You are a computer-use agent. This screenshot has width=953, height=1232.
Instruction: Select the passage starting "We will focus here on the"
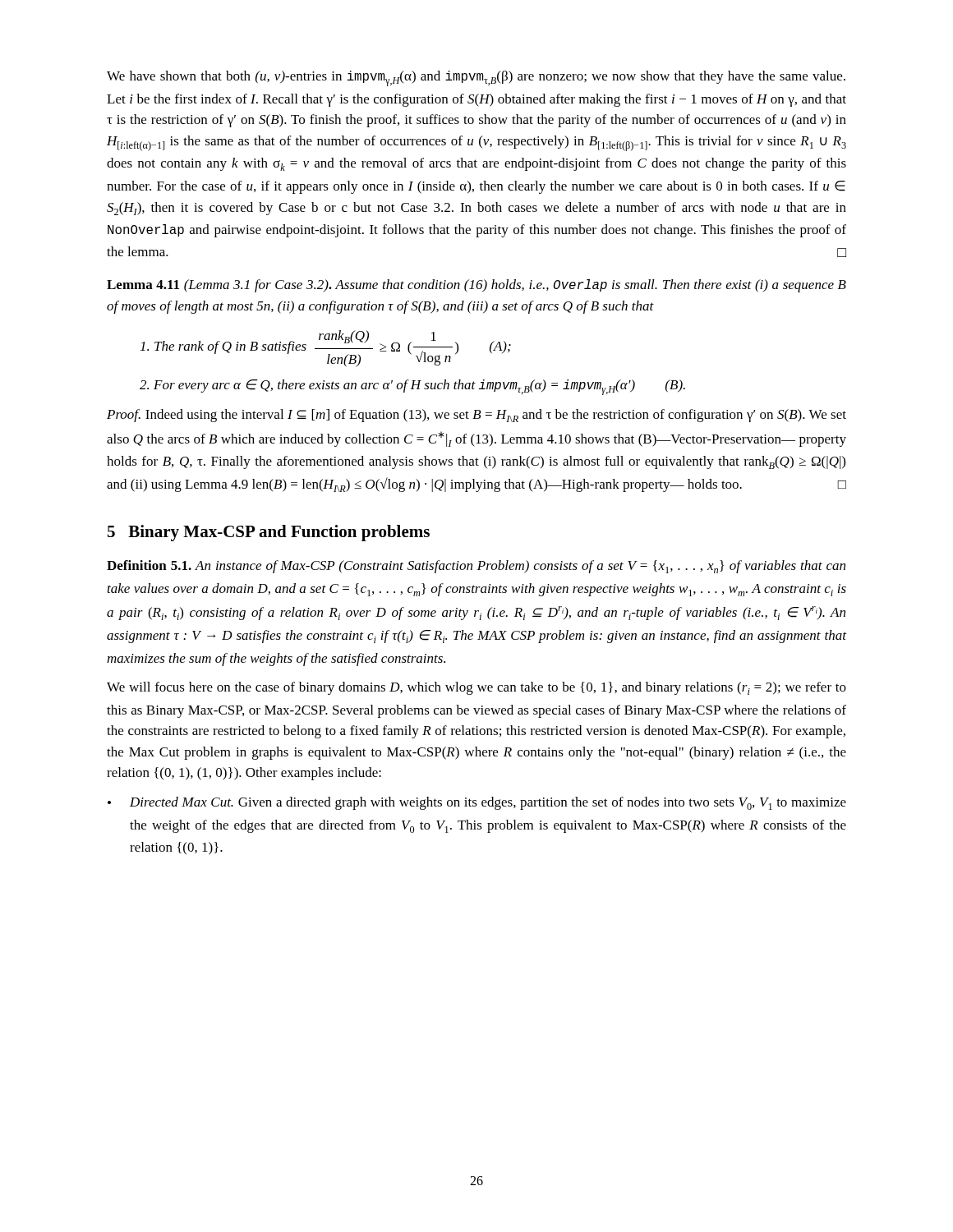[476, 730]
